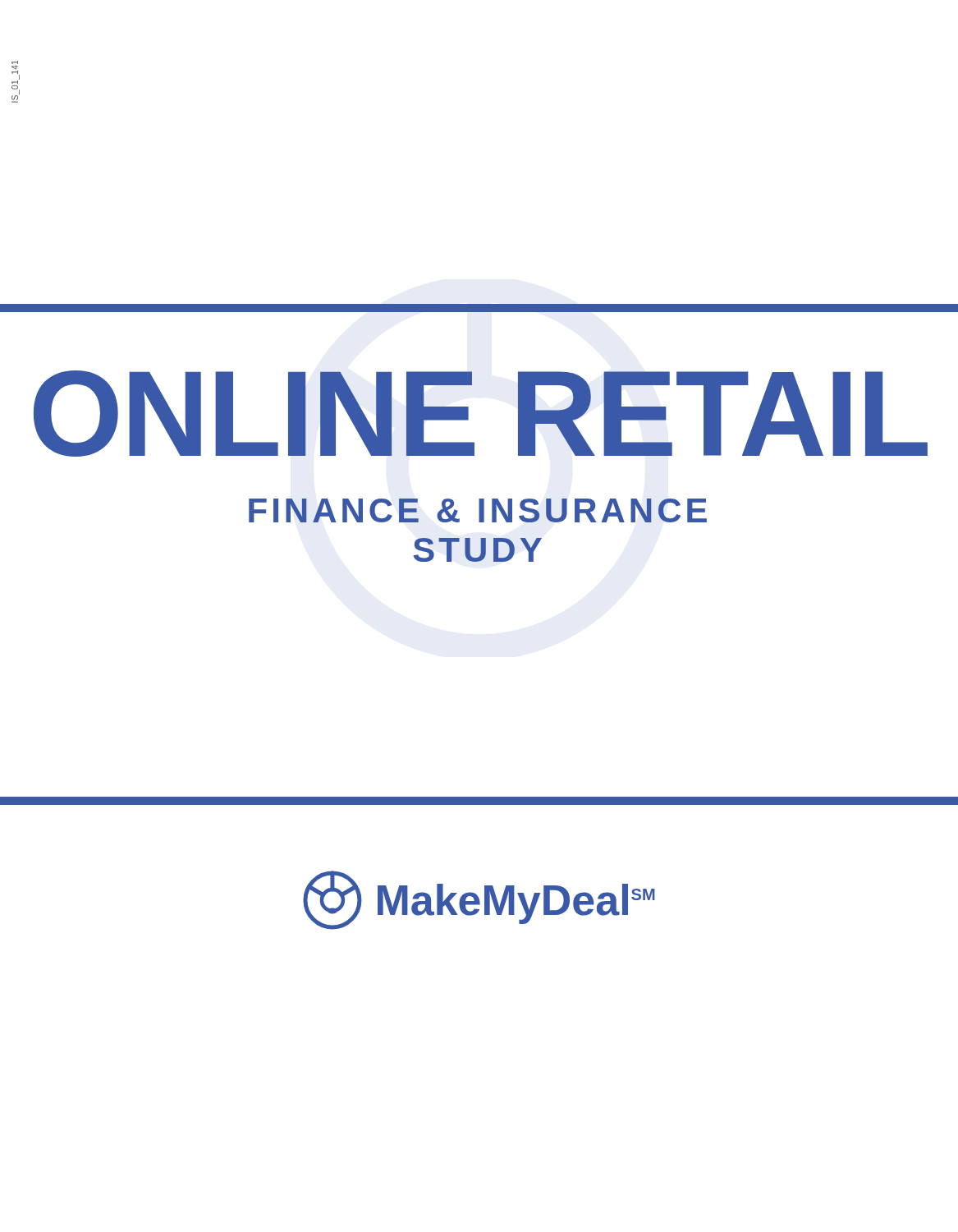Viewport: 958px width, 1232px height.
Task: Locate the title with the text "ONLINE RETAIL FINANCE"
Action: [x=479, y=462]
